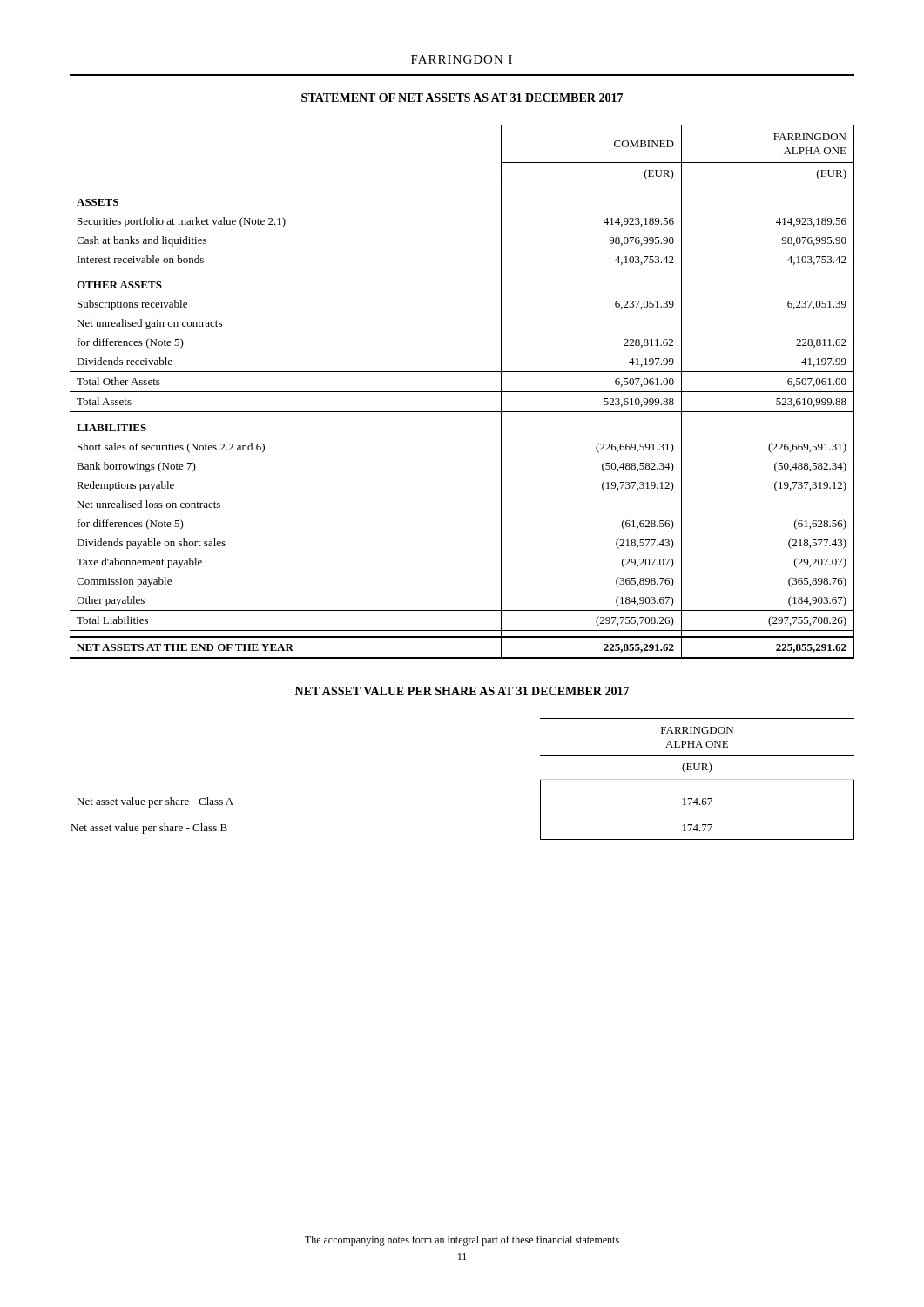Viewport: 924px width, 1307px height.
Task: Click on the element starting "STATEMENT OF NET ASSETS AS AT 31"
Action: click(x=462, y=98)
